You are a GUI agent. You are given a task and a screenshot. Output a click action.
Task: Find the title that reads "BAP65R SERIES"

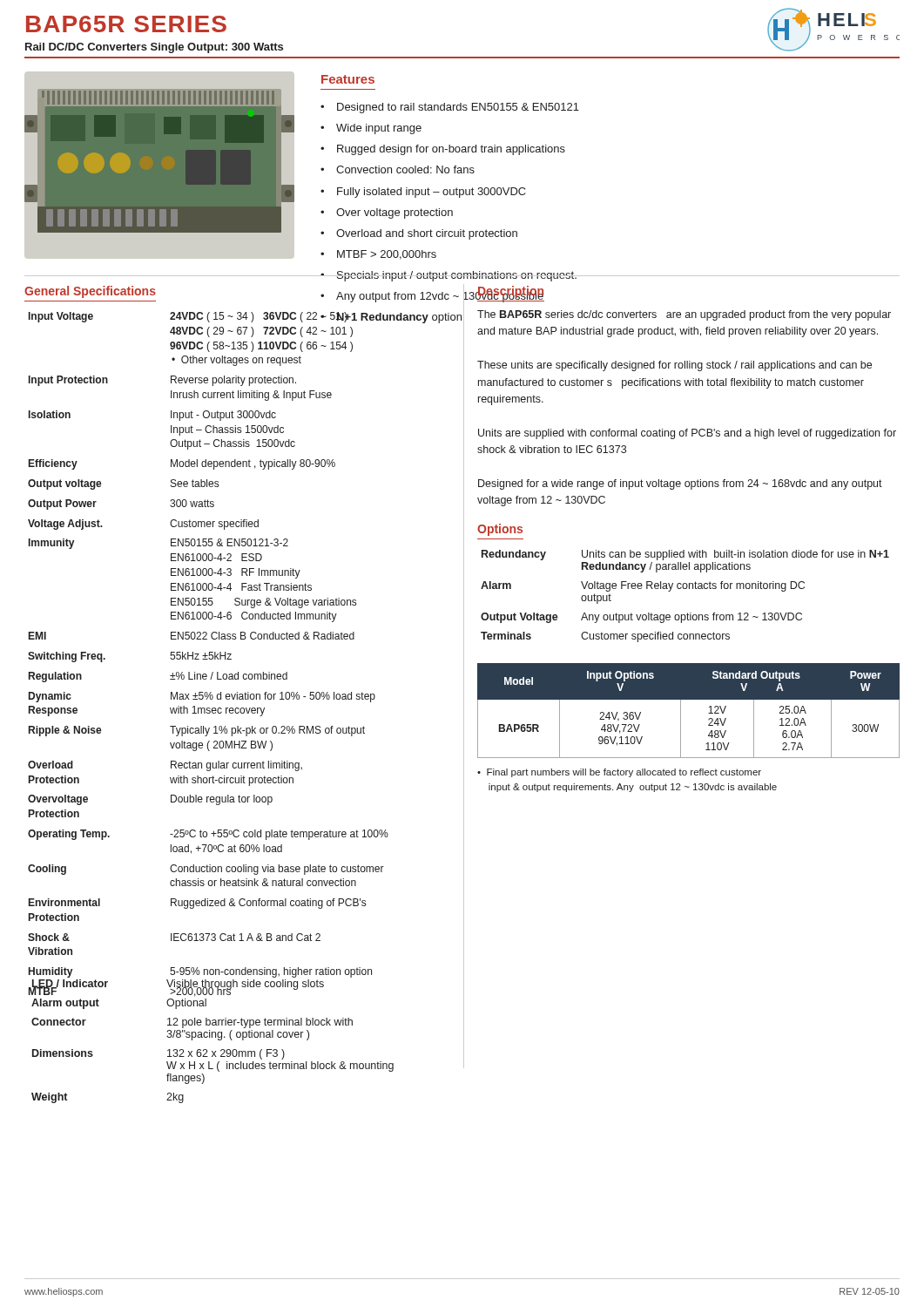click(x=126, y=24)
